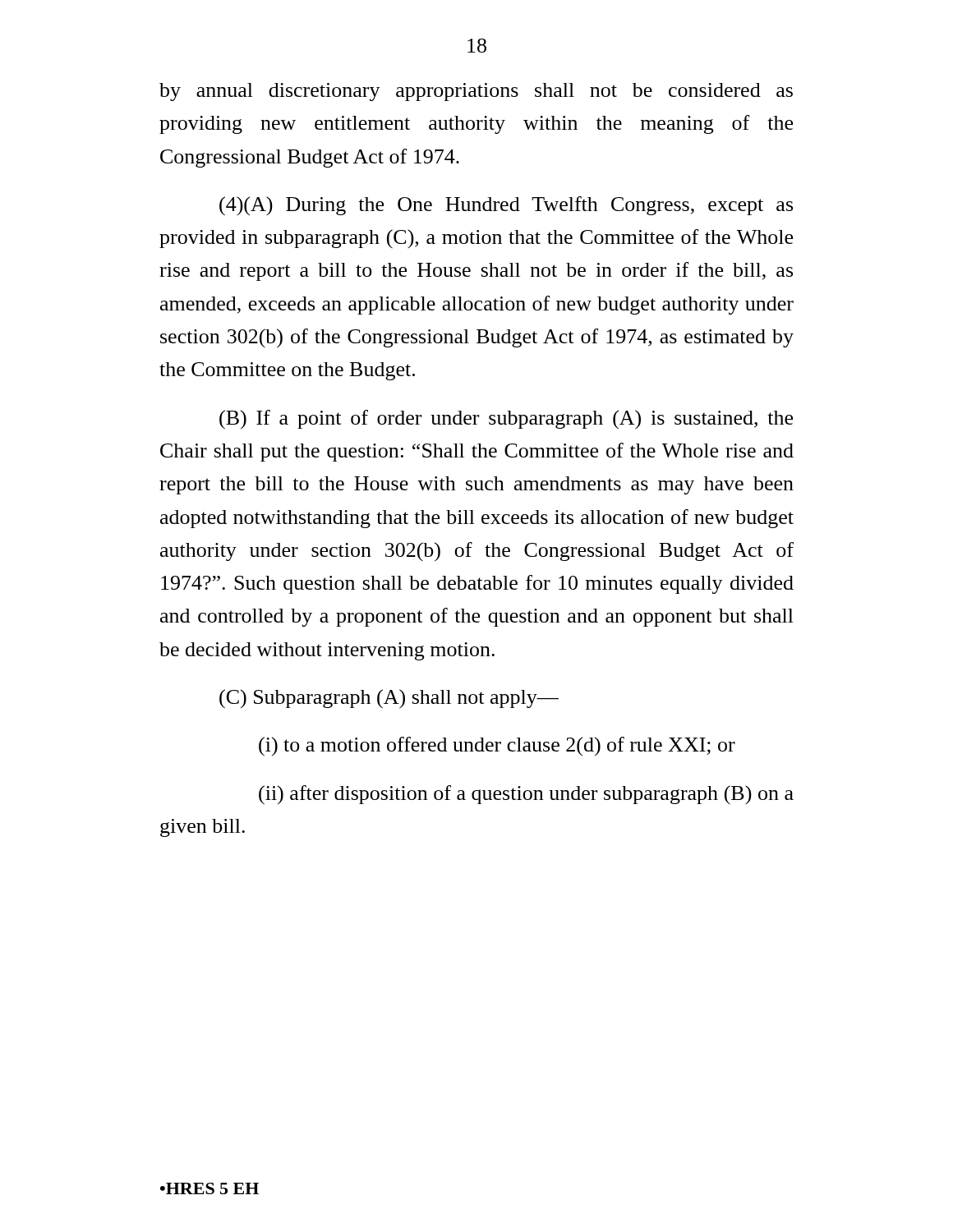Point to the block starting "by annual discretionary appropriations"
953x1232 pixels.
coord(476,123)
